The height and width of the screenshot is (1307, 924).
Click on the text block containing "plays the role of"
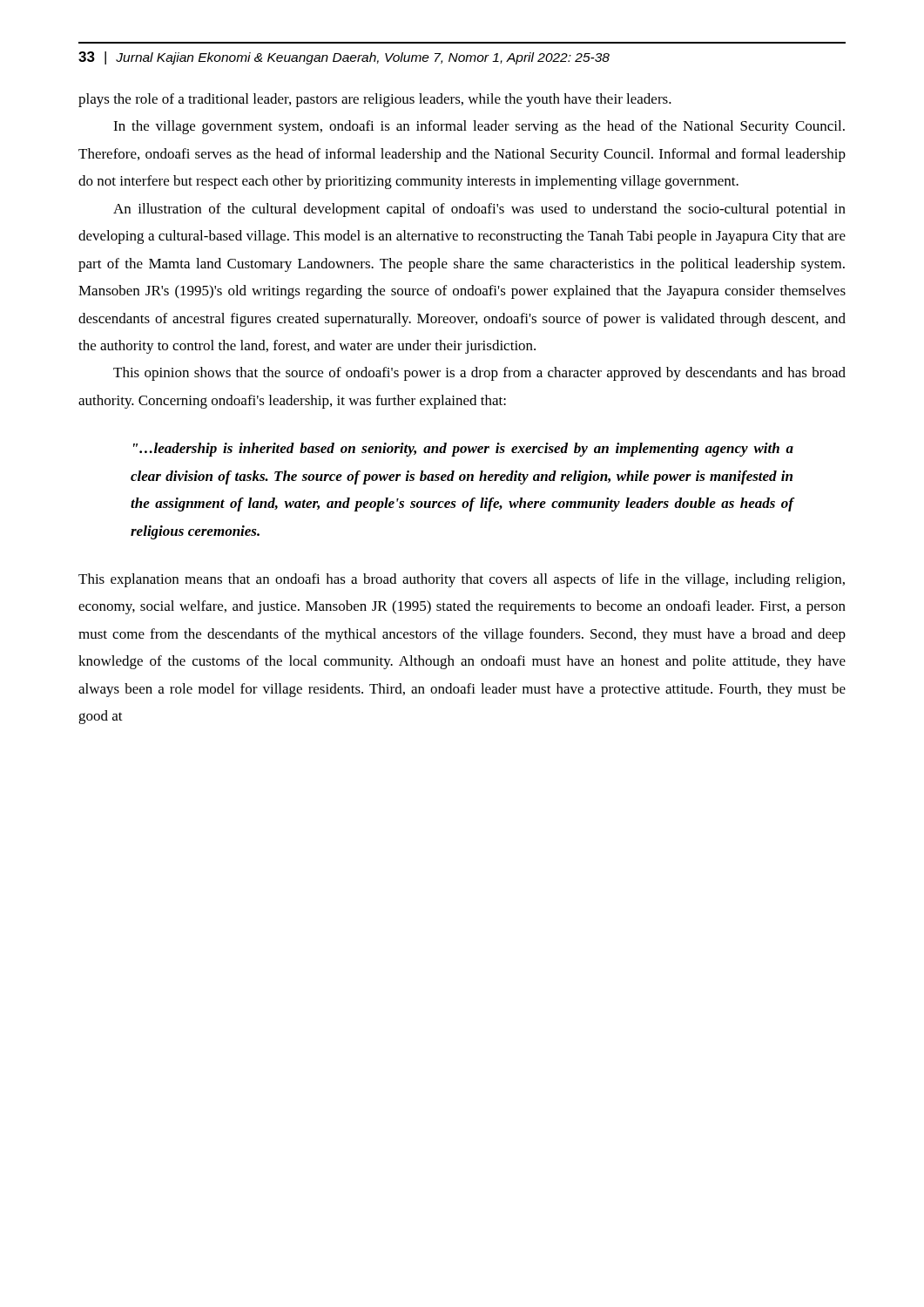(x=462, y=99)
